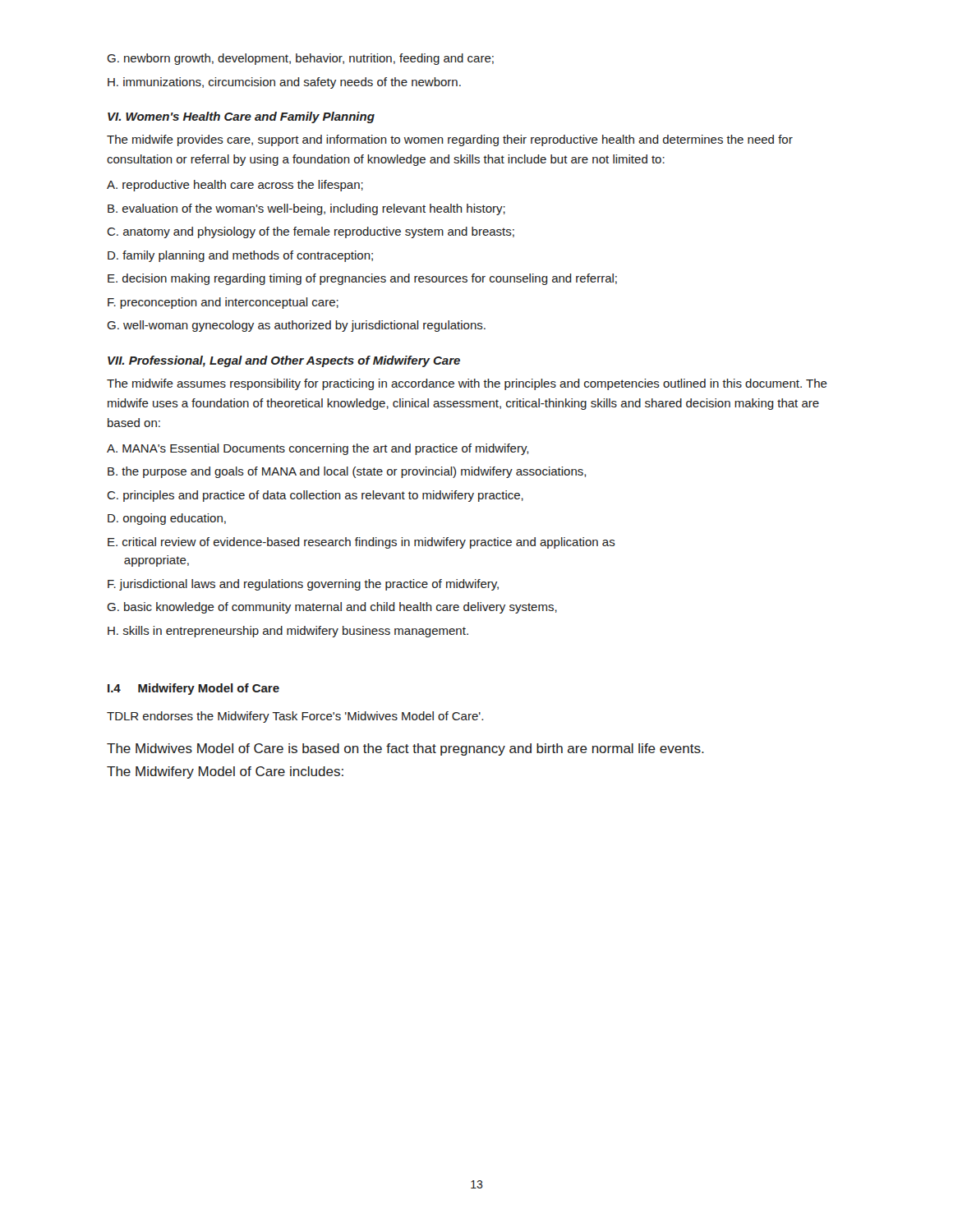
Task: Select the list item with the text "G. well-woman gynecology as authorized"
Action: 297,325
